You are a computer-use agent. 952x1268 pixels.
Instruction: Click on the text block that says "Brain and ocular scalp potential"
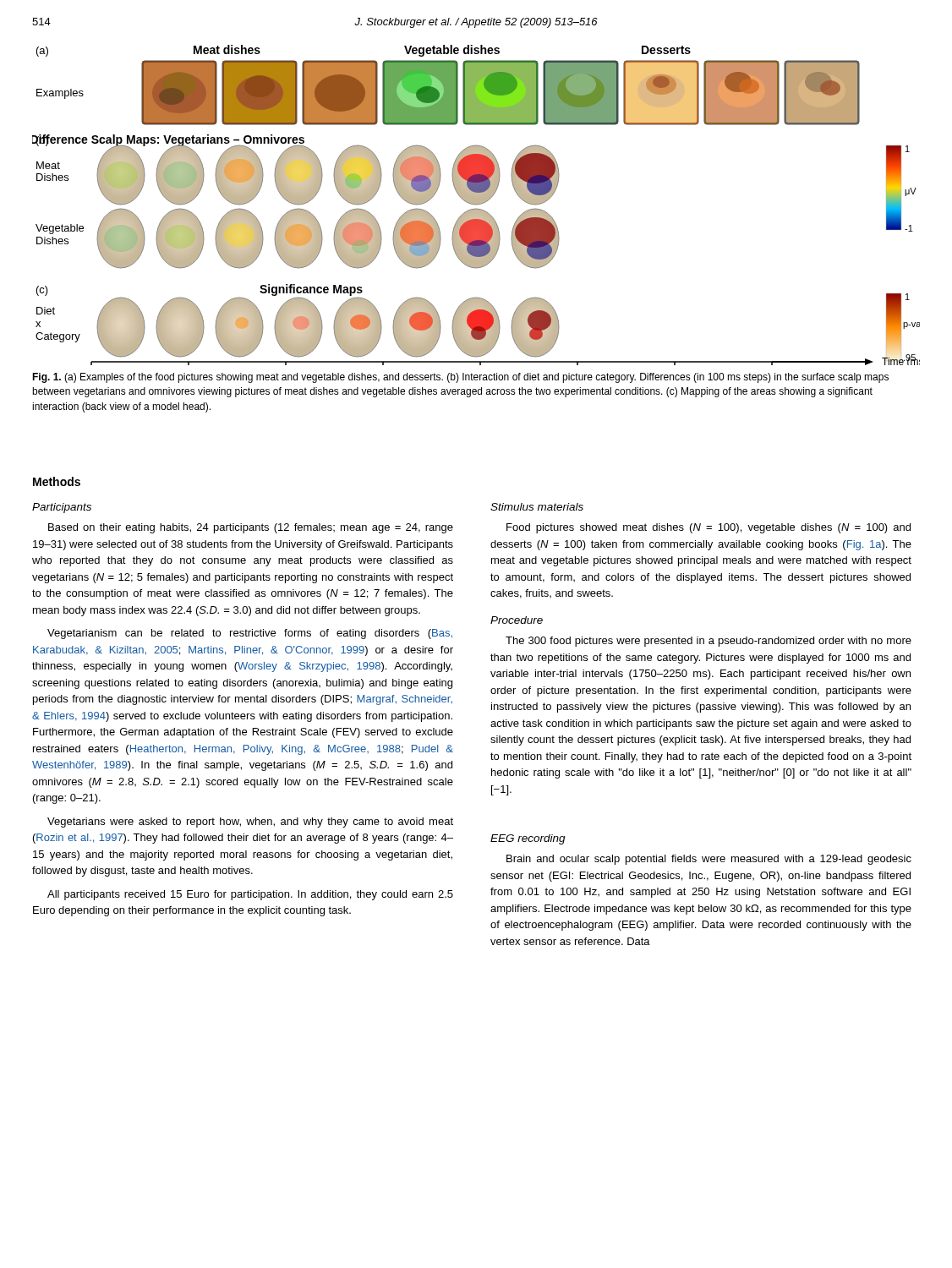click(x=701, y=900)
